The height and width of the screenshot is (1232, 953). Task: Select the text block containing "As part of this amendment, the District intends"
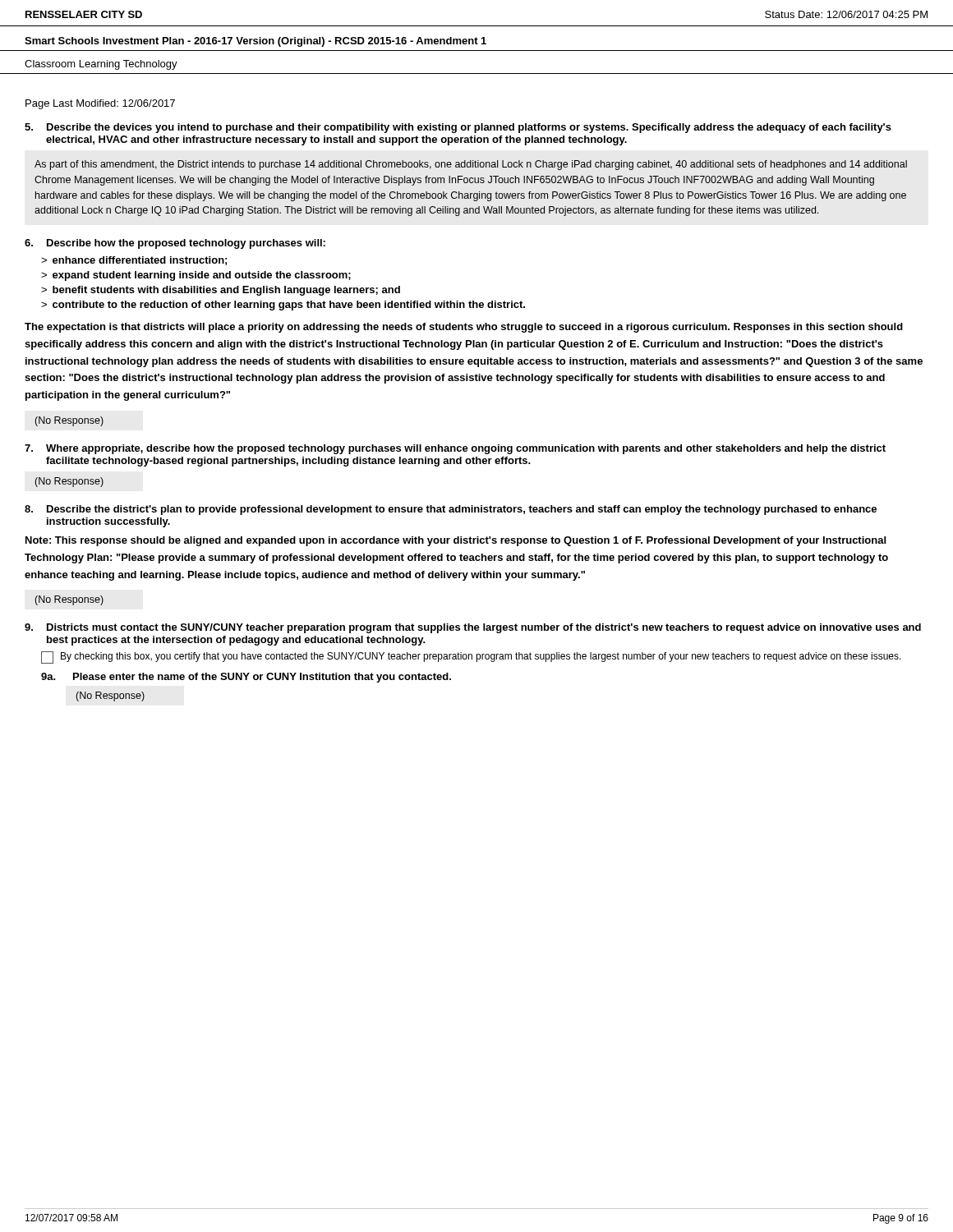[x=471, y=187]
